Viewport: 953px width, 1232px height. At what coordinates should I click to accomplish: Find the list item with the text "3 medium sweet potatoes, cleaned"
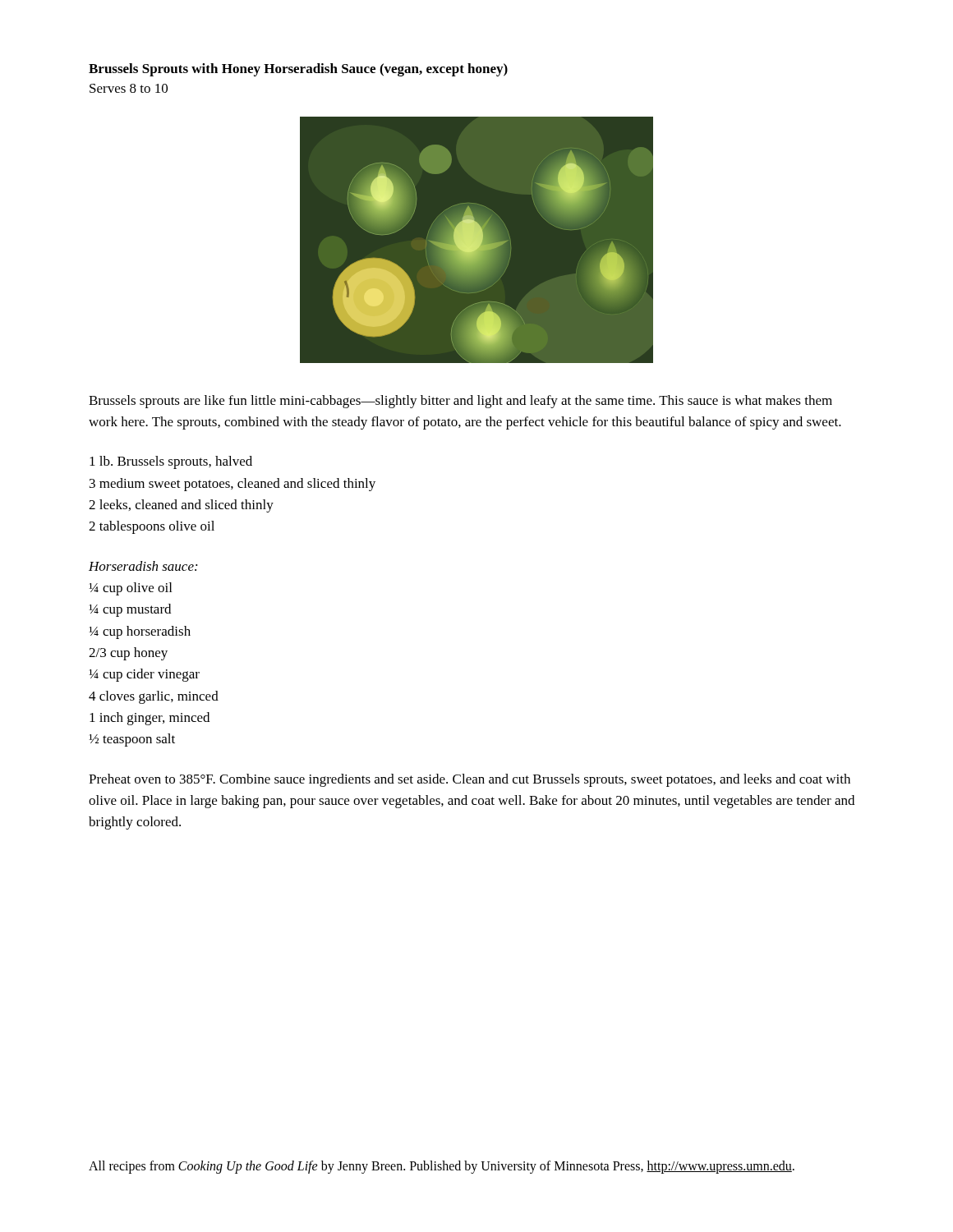tap(232, 483)
